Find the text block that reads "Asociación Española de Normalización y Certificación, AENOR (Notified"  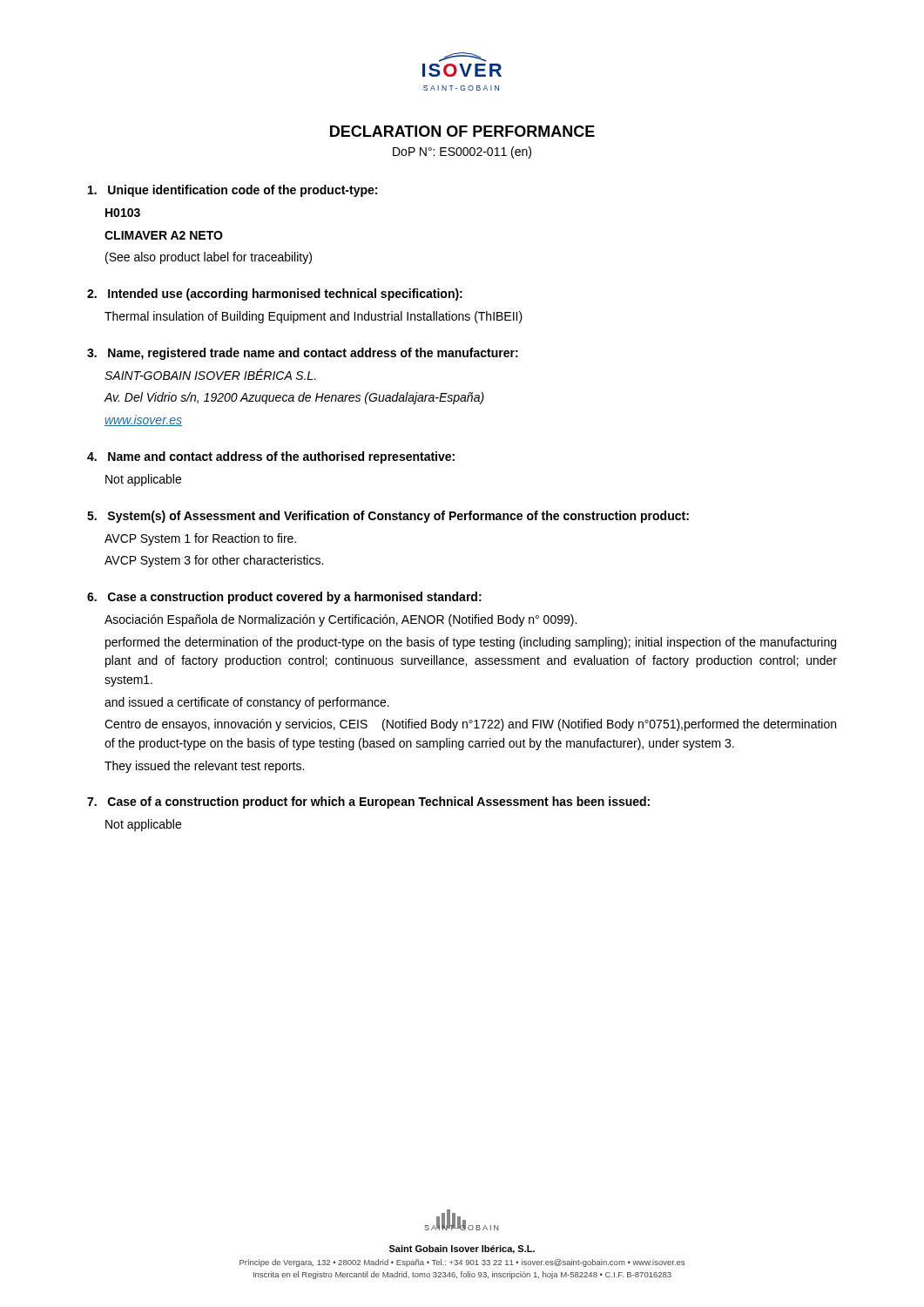pyautogui.click(x=341, y=620)
